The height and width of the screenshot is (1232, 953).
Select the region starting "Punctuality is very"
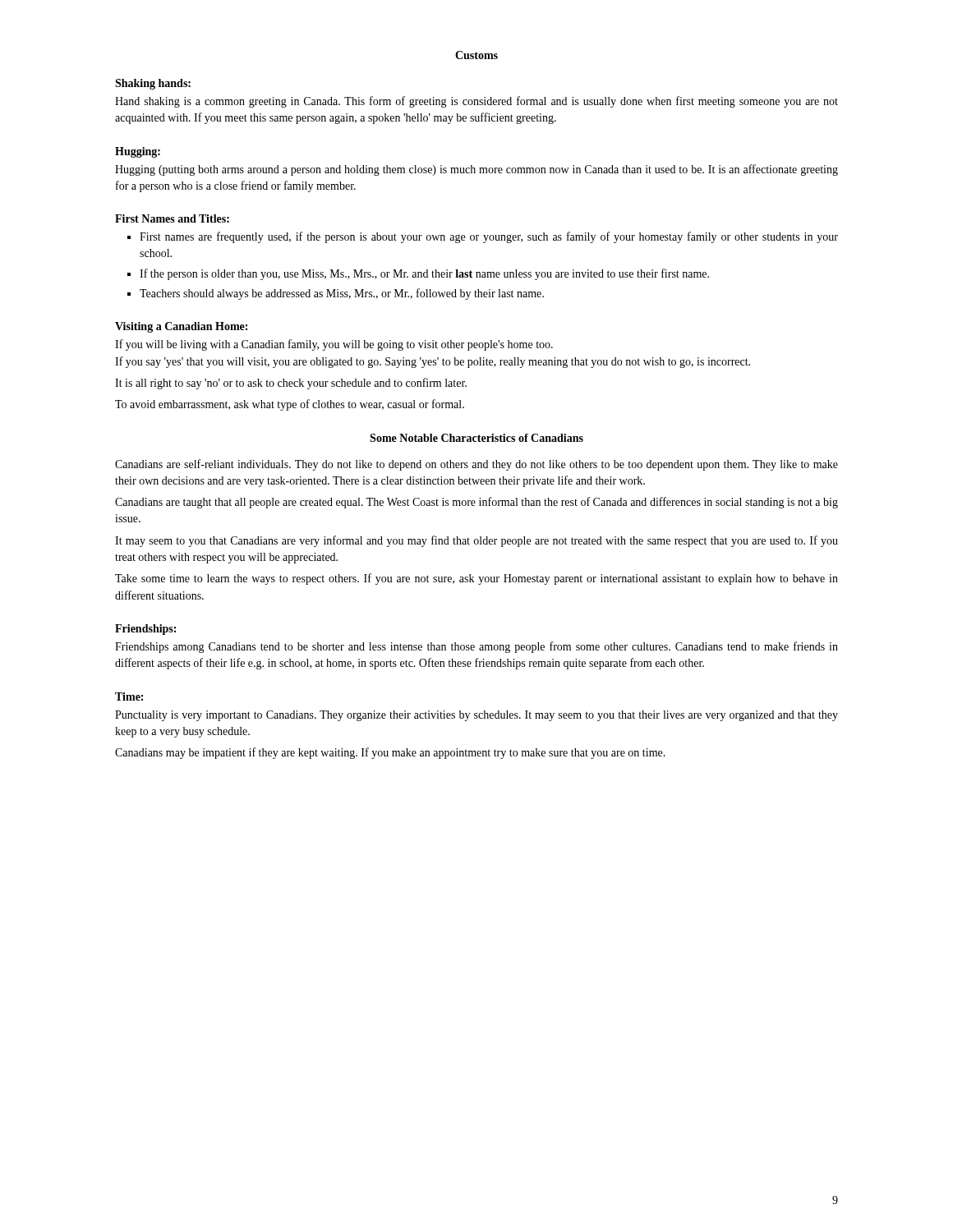476,723
